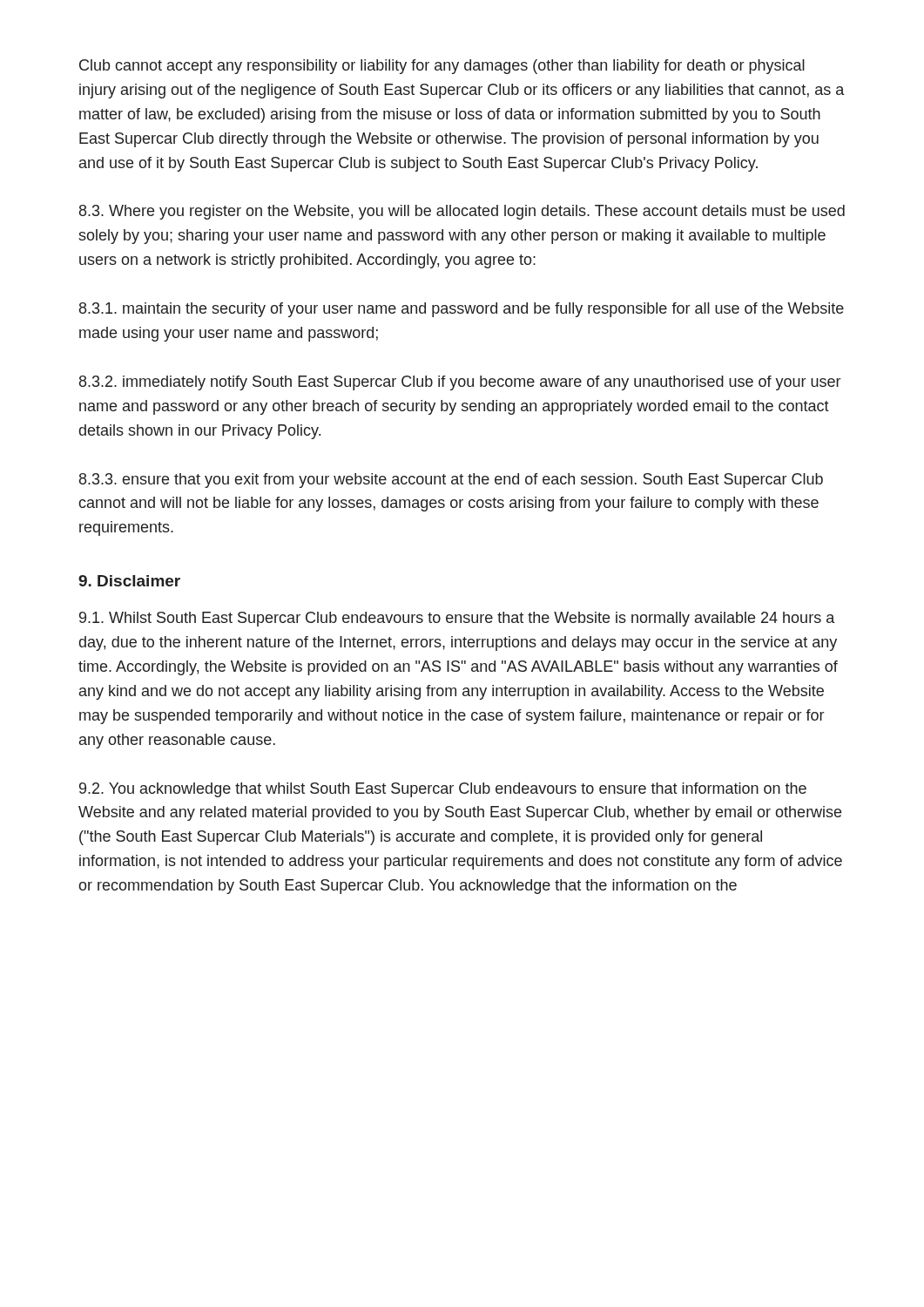
Task: Find the text block containing "3.1. maintain the security of your"
Action: 461,321
